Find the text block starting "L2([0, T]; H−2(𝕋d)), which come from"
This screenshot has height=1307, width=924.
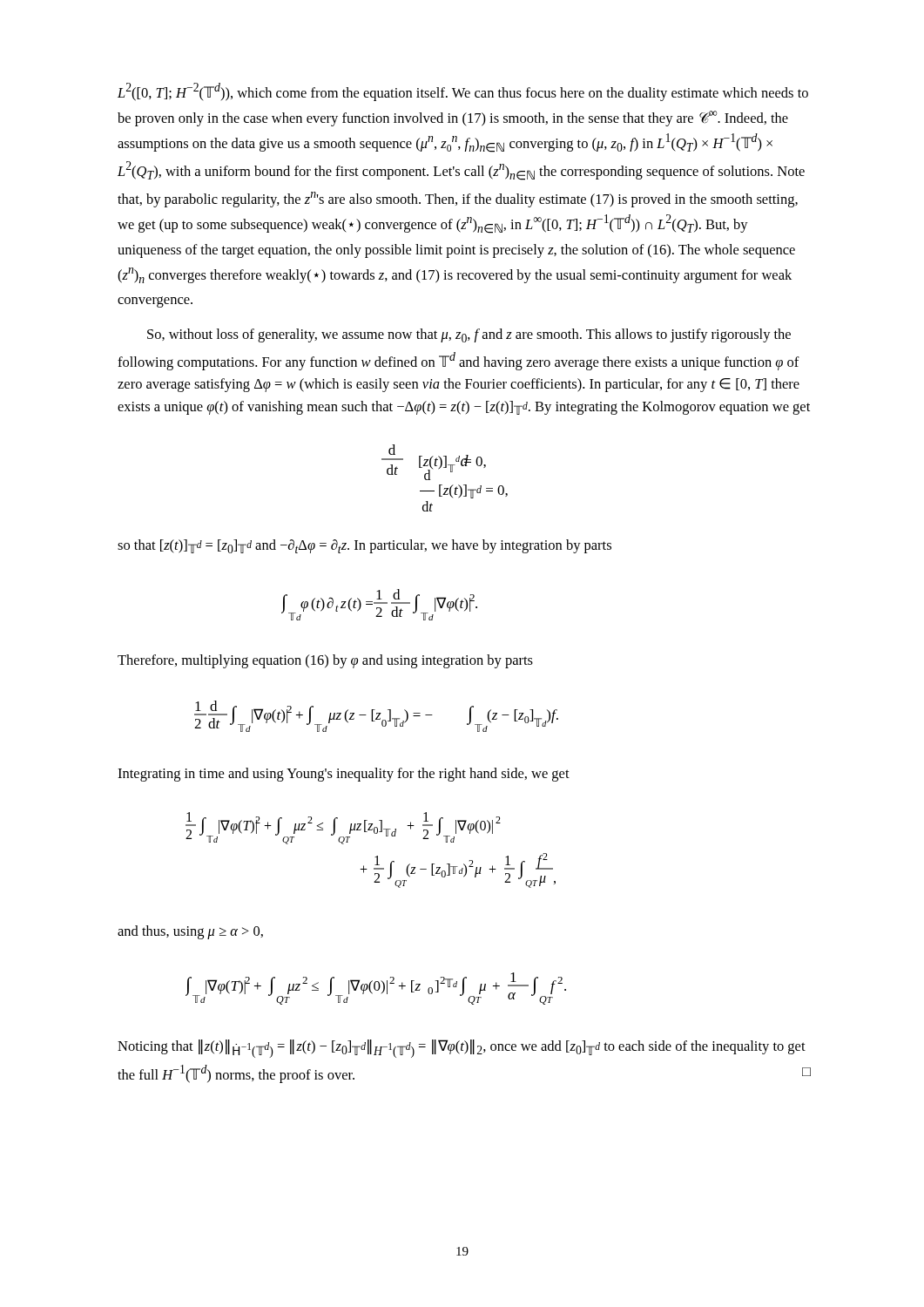pos(464,195)
